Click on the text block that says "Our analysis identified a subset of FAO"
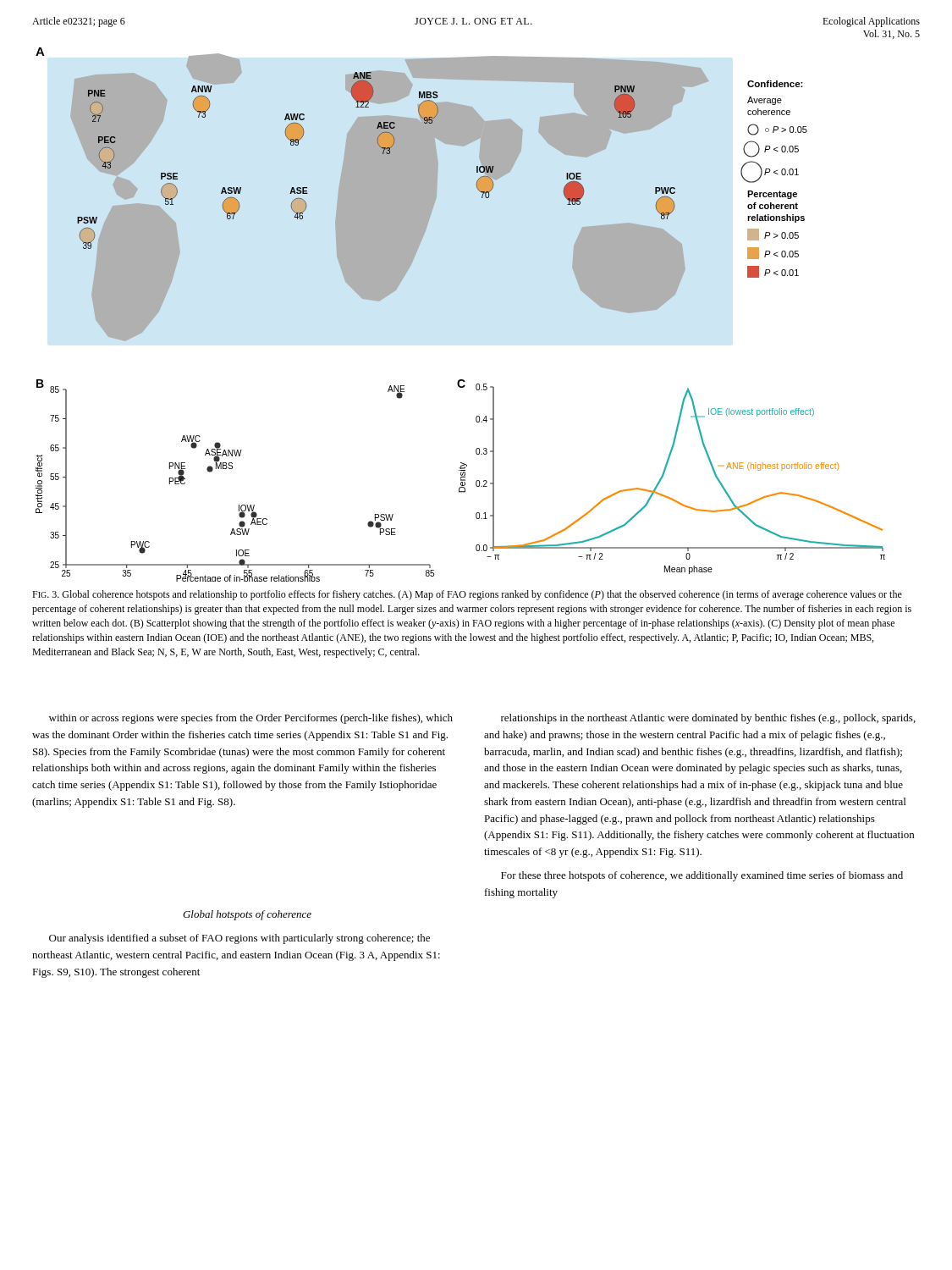Viewport: 952px width, 1270px height. click(x=247, y=955)
